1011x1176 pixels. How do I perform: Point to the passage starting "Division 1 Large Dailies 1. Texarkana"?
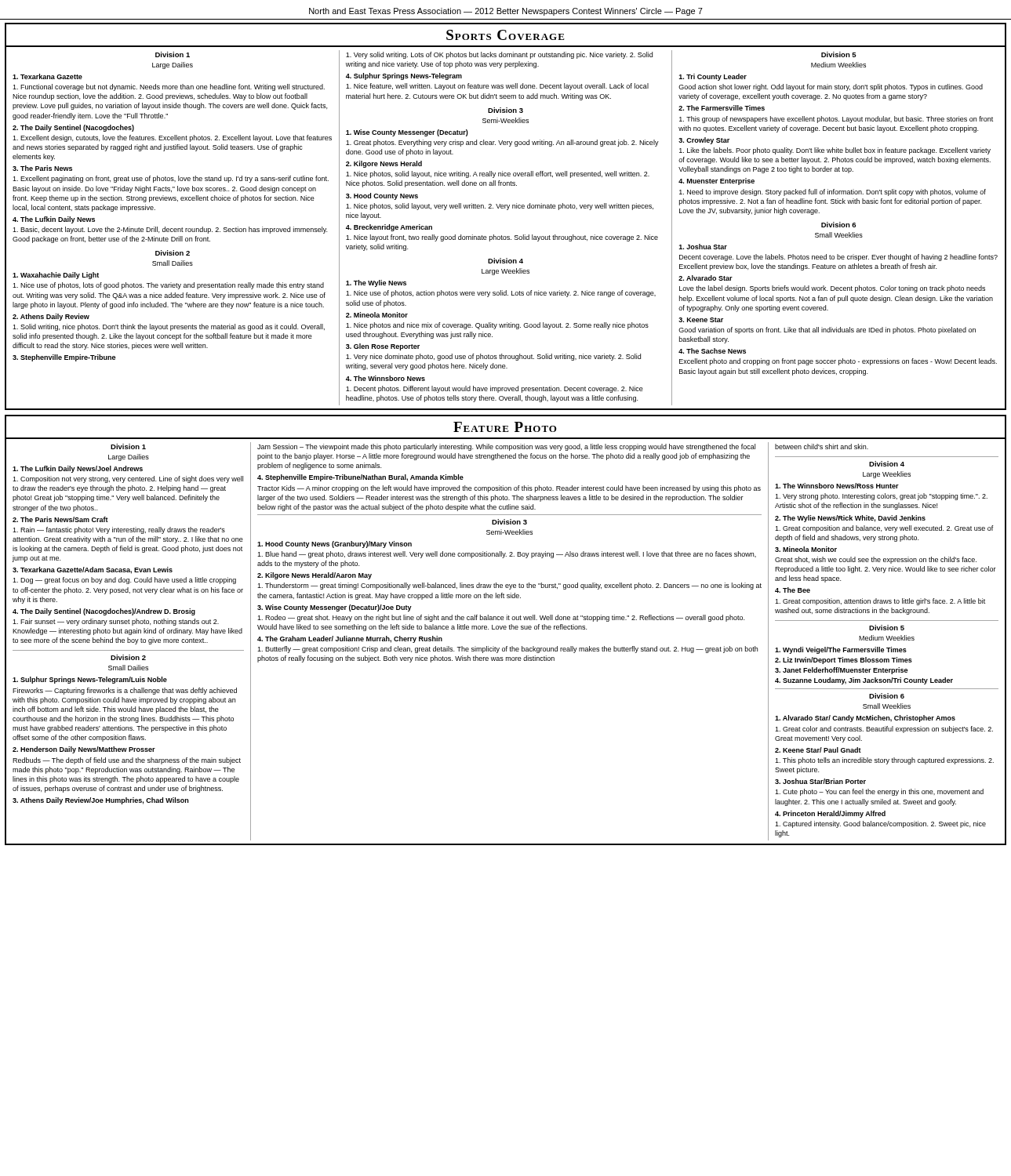click(x=172, y=206)
